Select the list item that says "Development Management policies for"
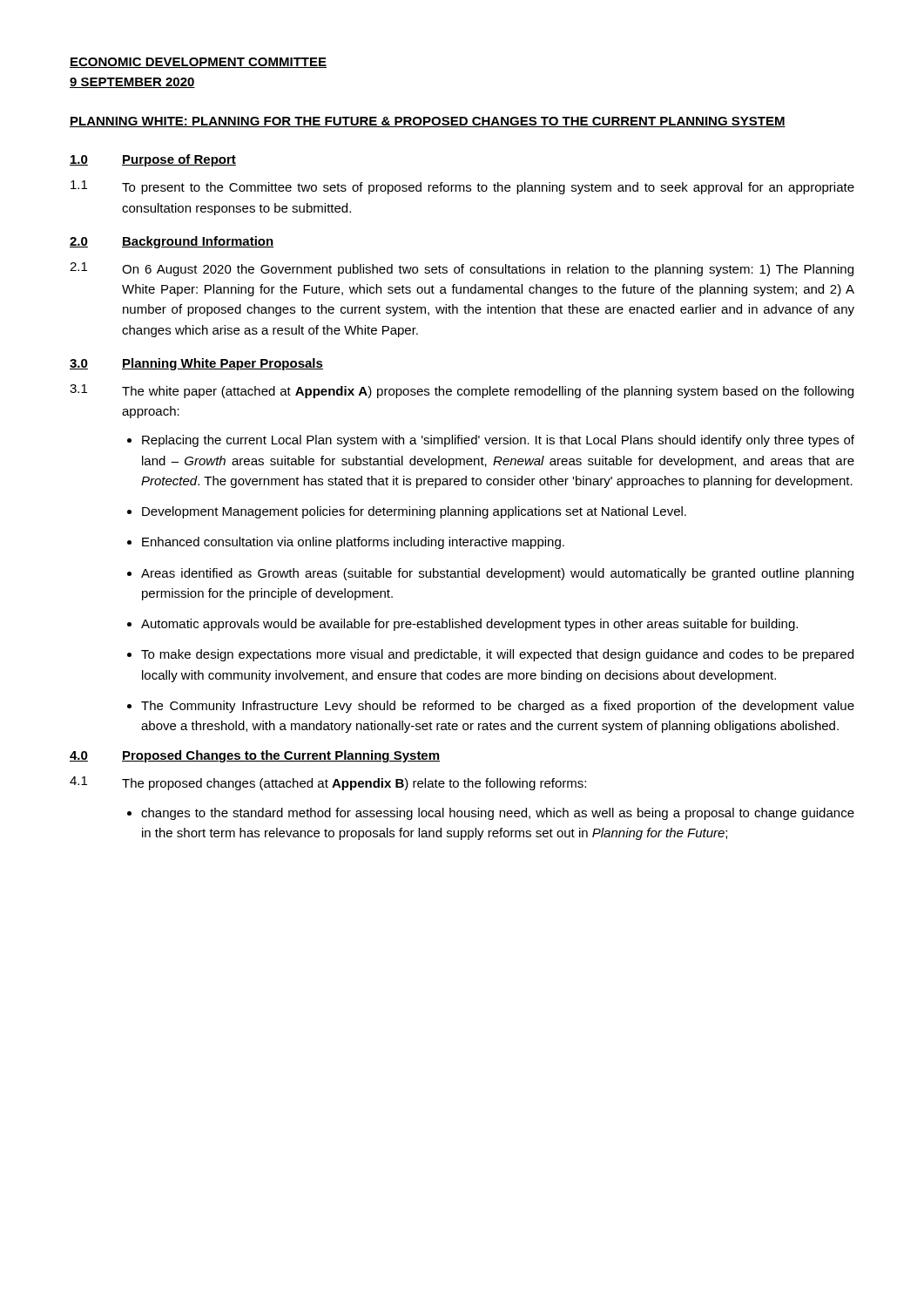 (x=414, y=511)
